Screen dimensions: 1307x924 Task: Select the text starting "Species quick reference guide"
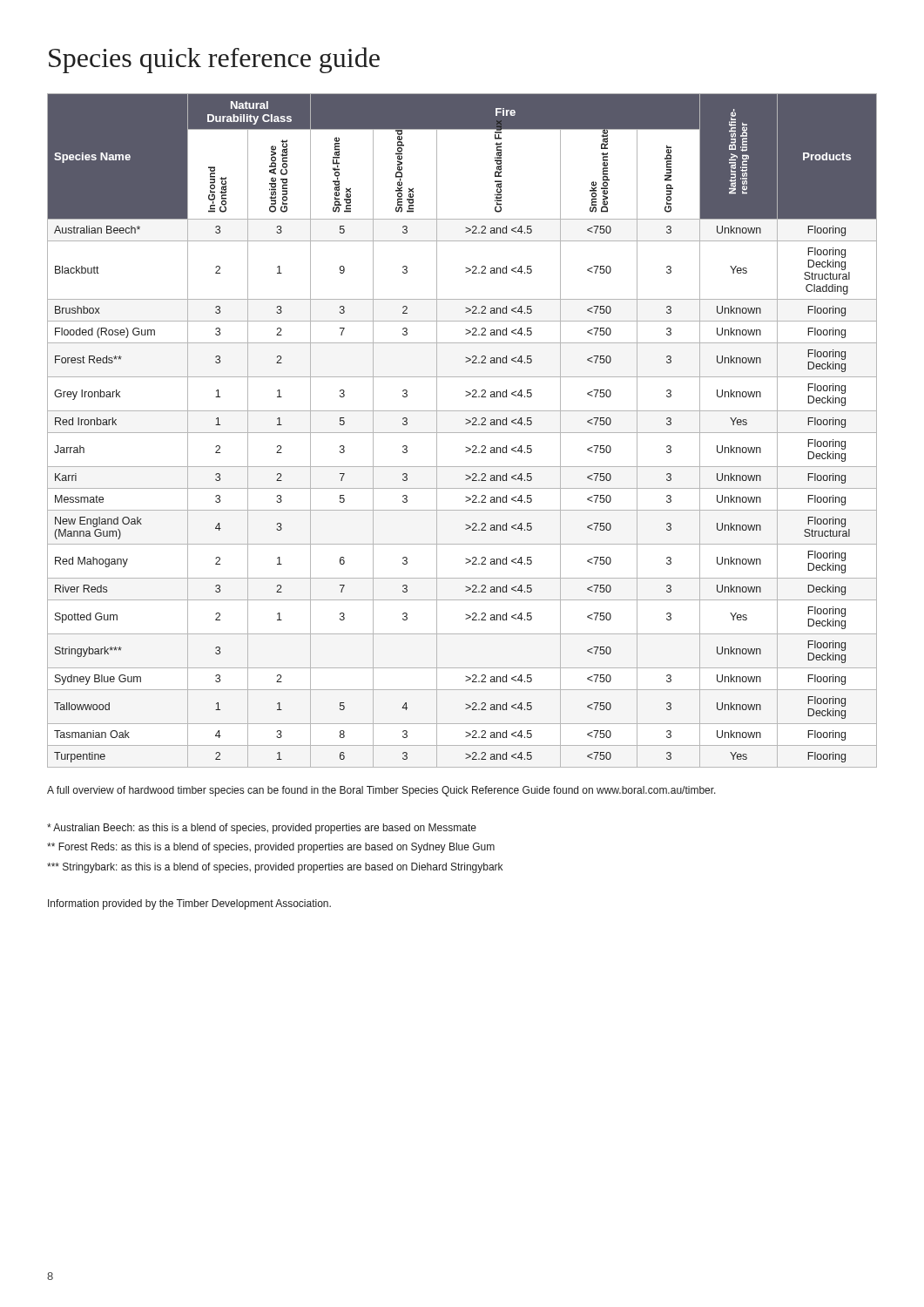pyautogui.click(x=214, y=60)
